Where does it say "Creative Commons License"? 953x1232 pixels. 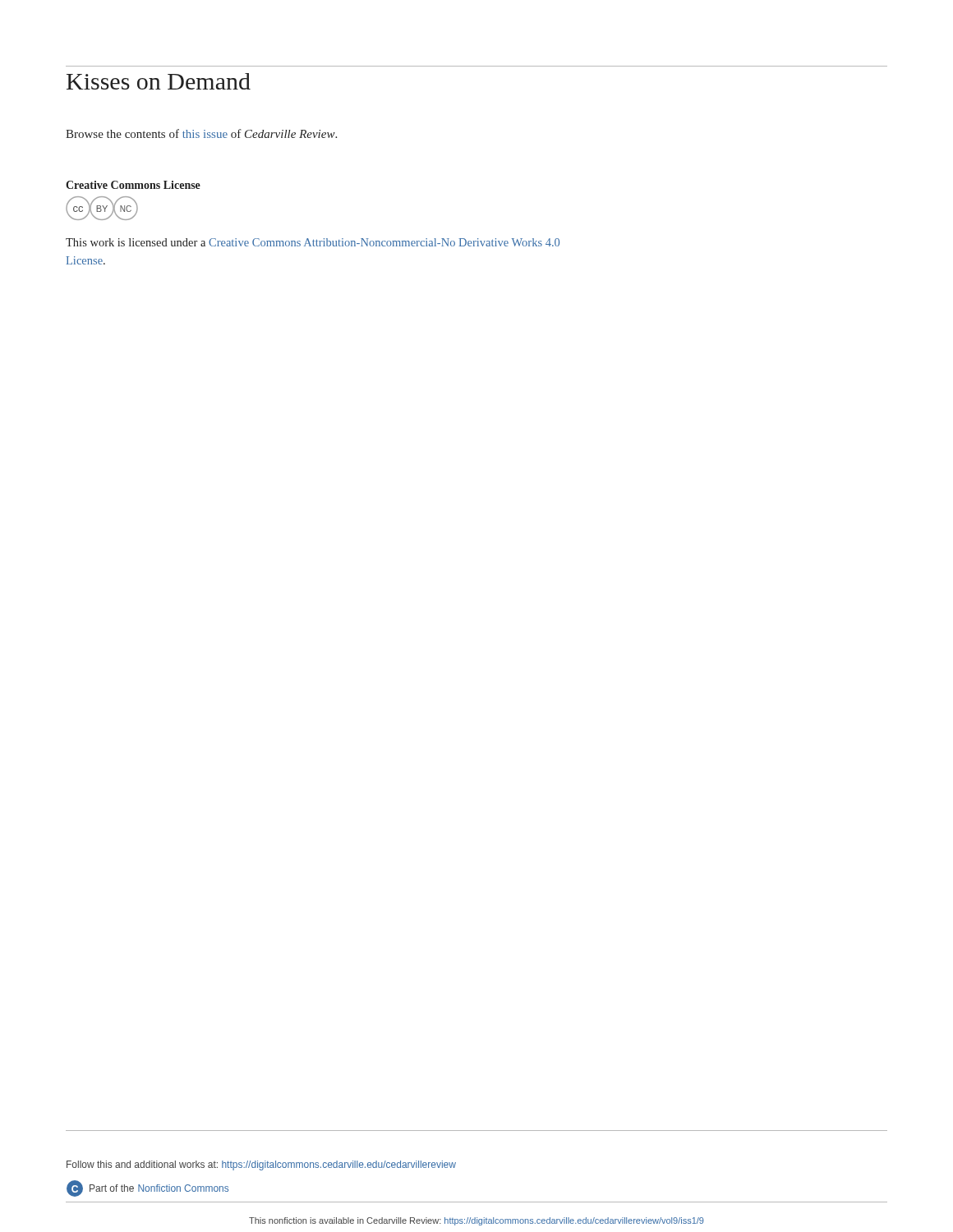133,185
